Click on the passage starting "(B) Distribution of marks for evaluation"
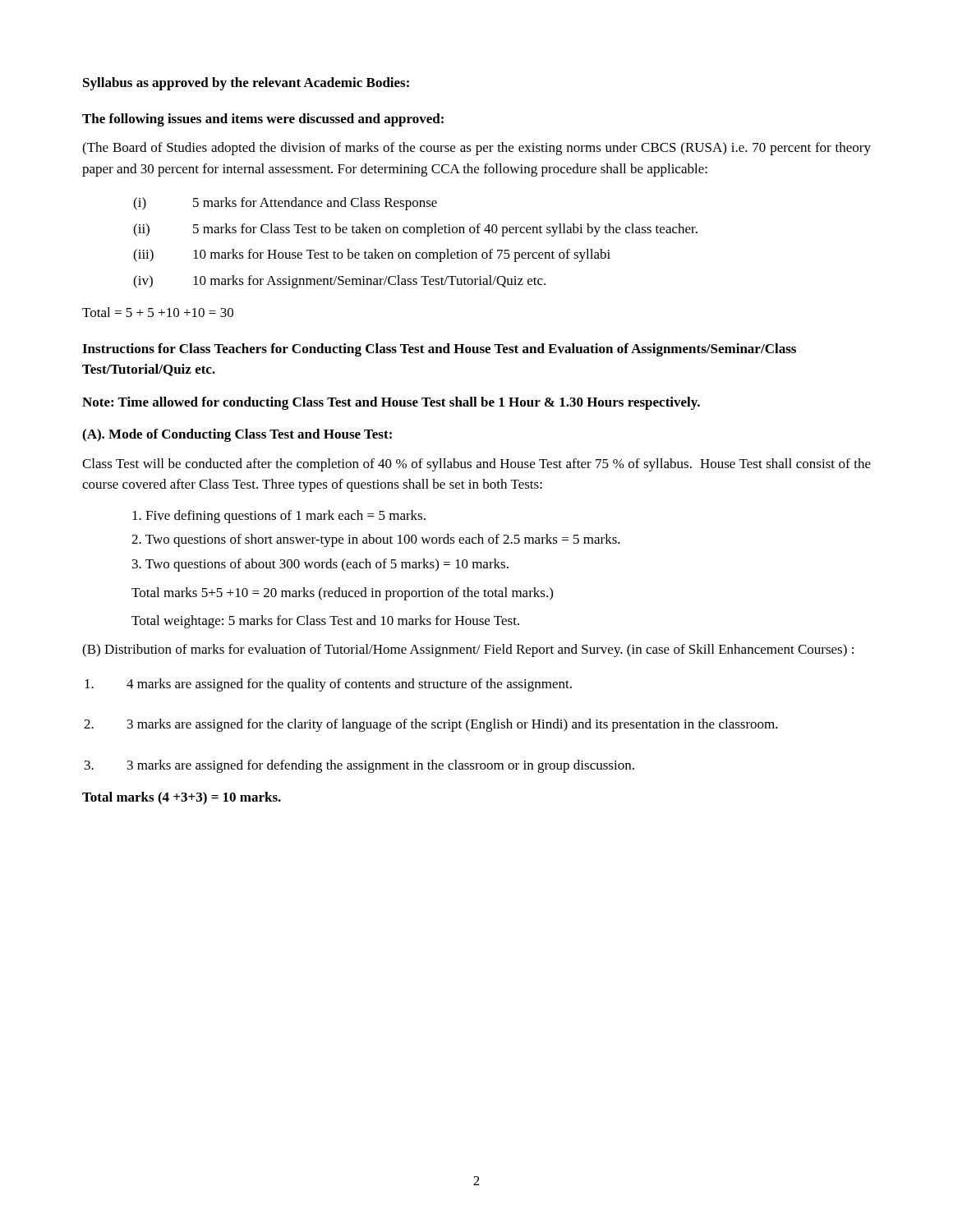The image size is (953, 1232). (x=468, y=649)
